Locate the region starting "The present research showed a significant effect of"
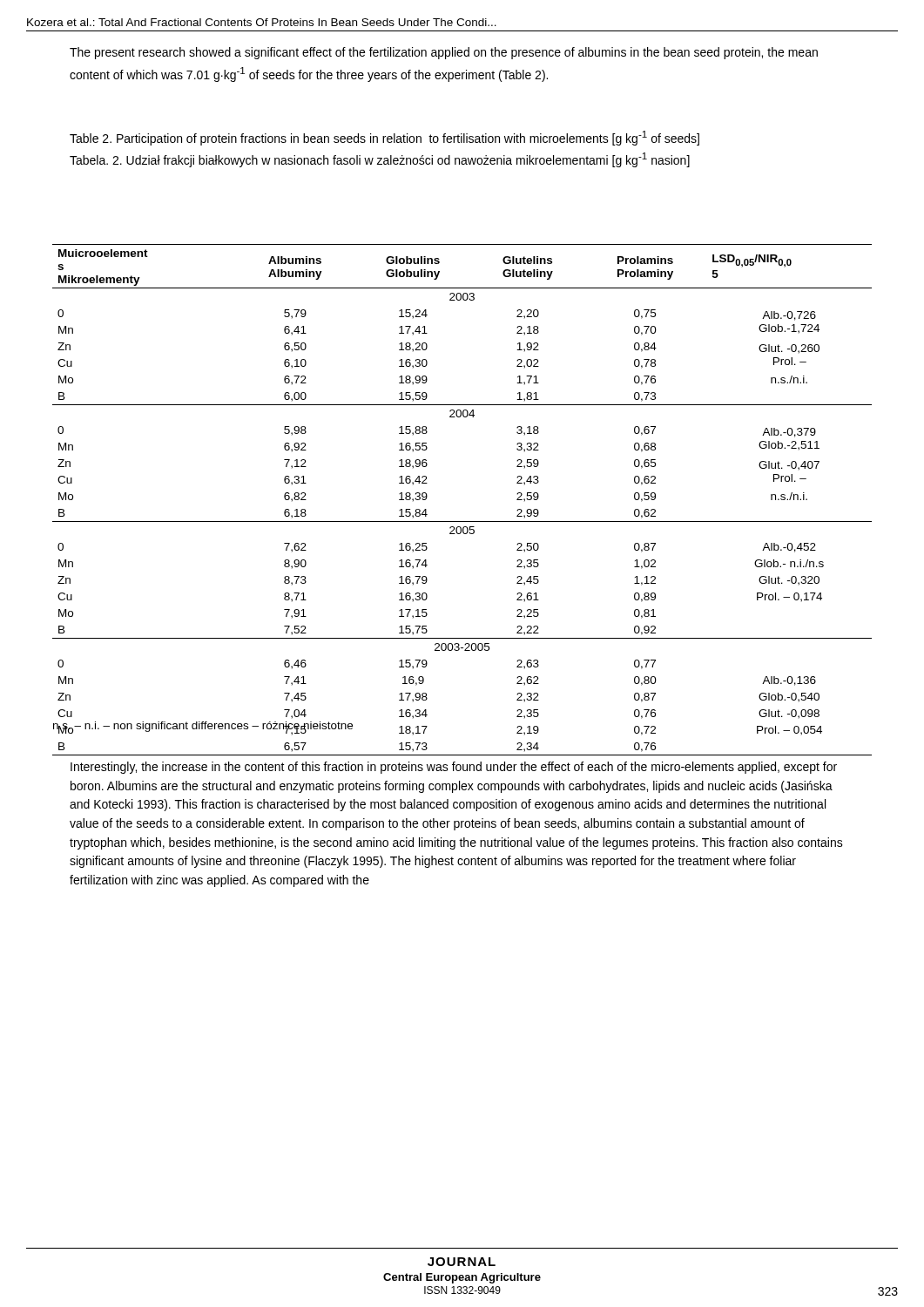Image resolution: width=924 pixels, height=1307 pixels. (444, 63)
